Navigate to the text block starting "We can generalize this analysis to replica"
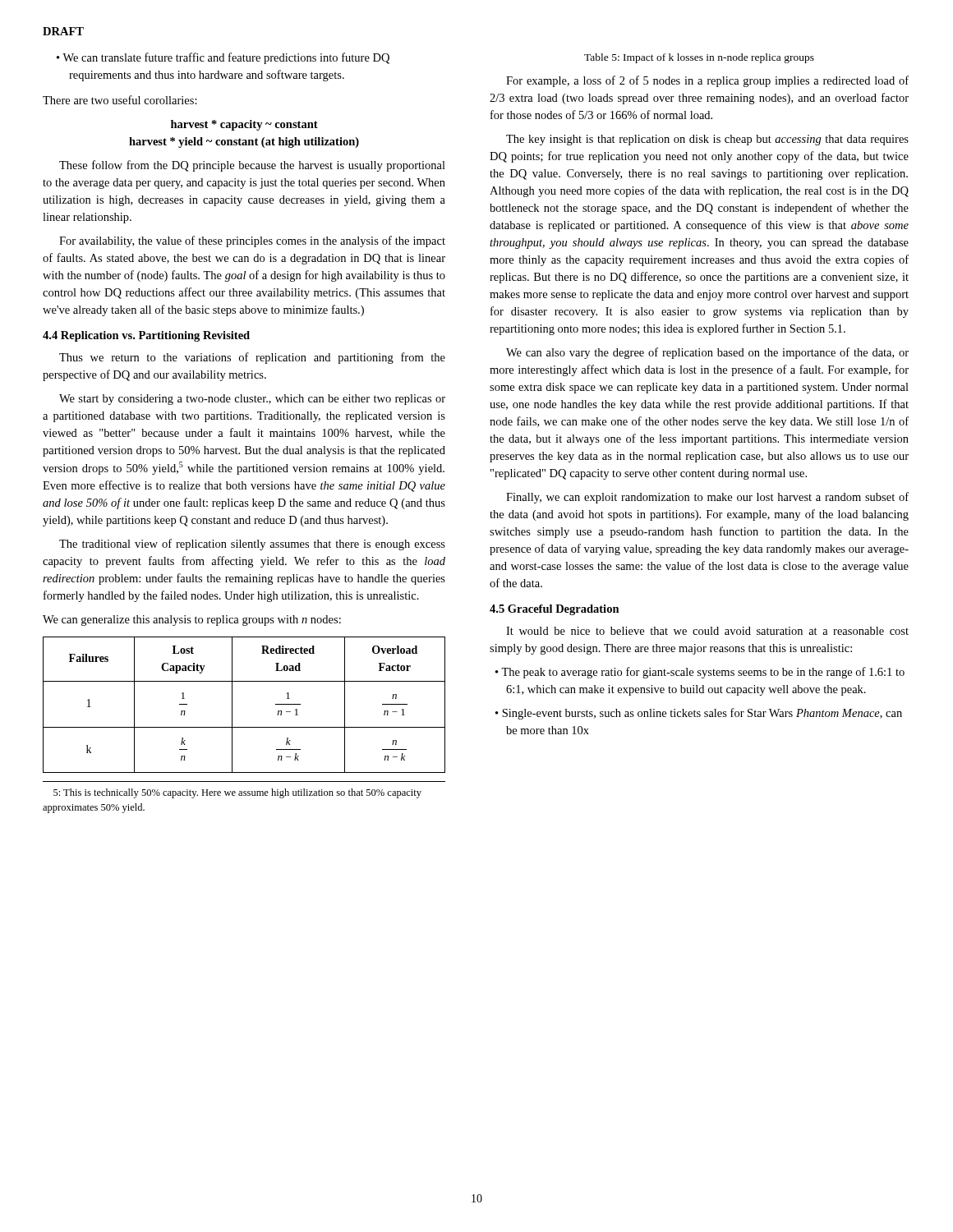 [x=192, y=620]
